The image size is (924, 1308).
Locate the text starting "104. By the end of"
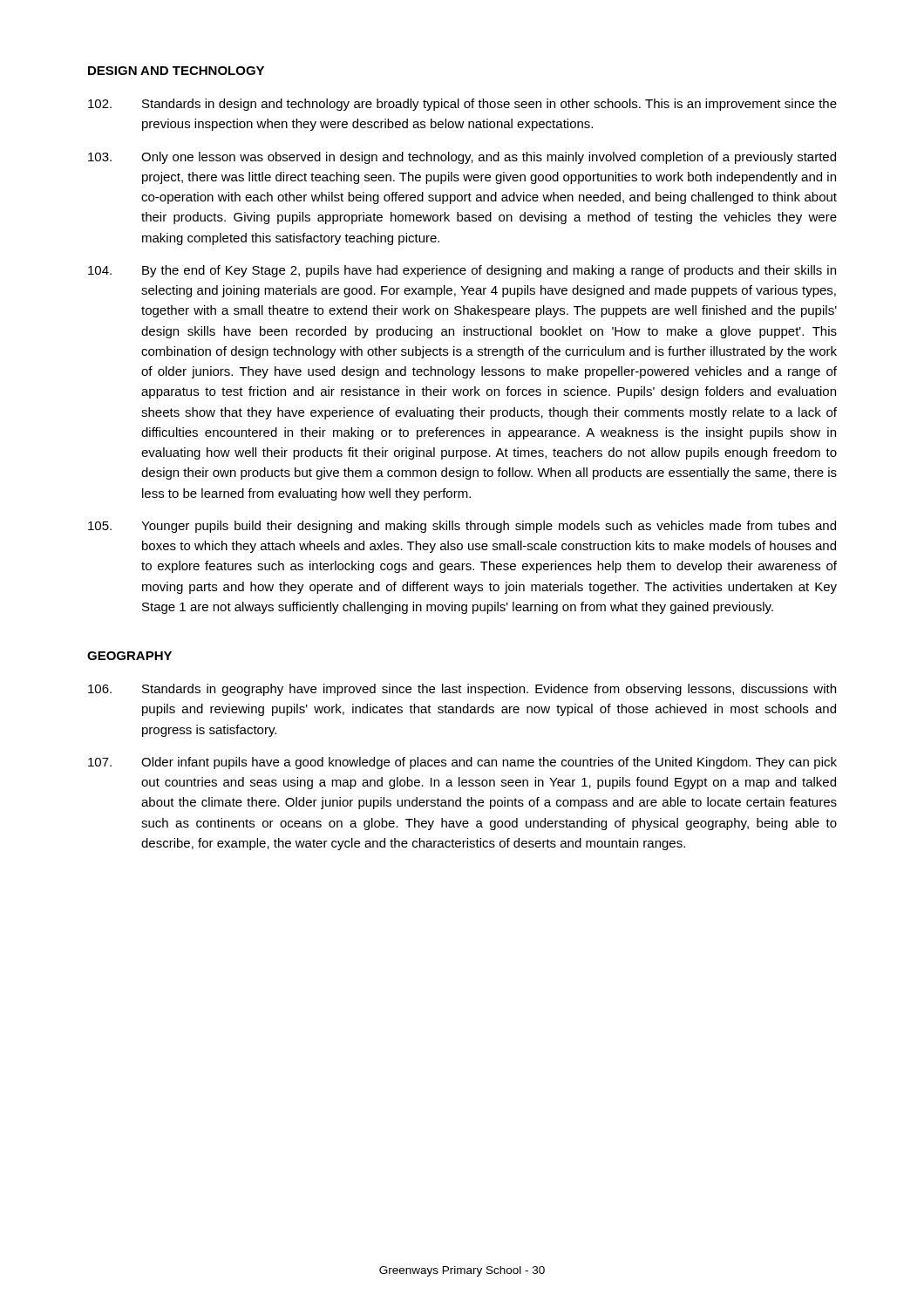(462, 381)
